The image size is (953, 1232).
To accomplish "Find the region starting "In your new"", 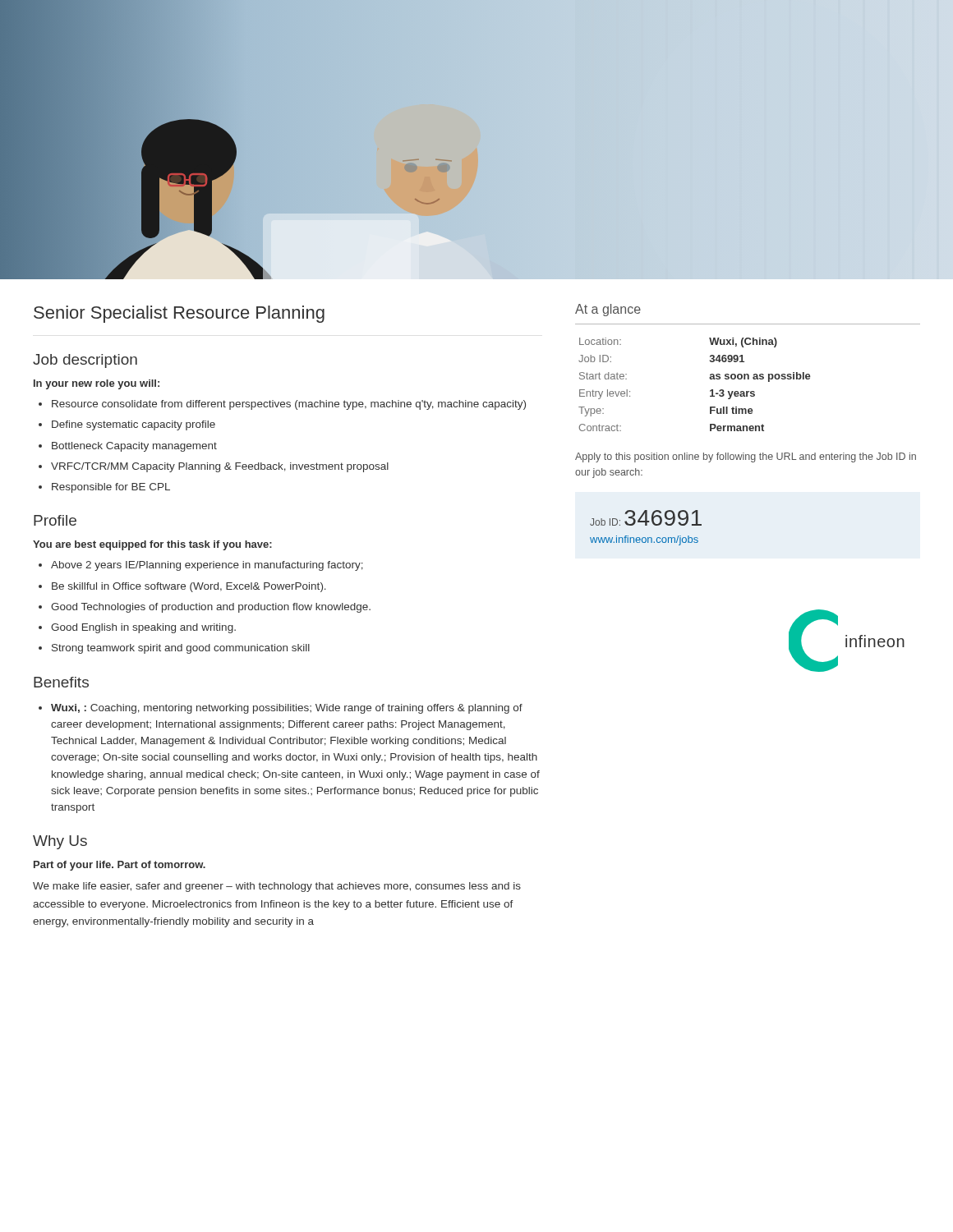I will coord(97,383).
